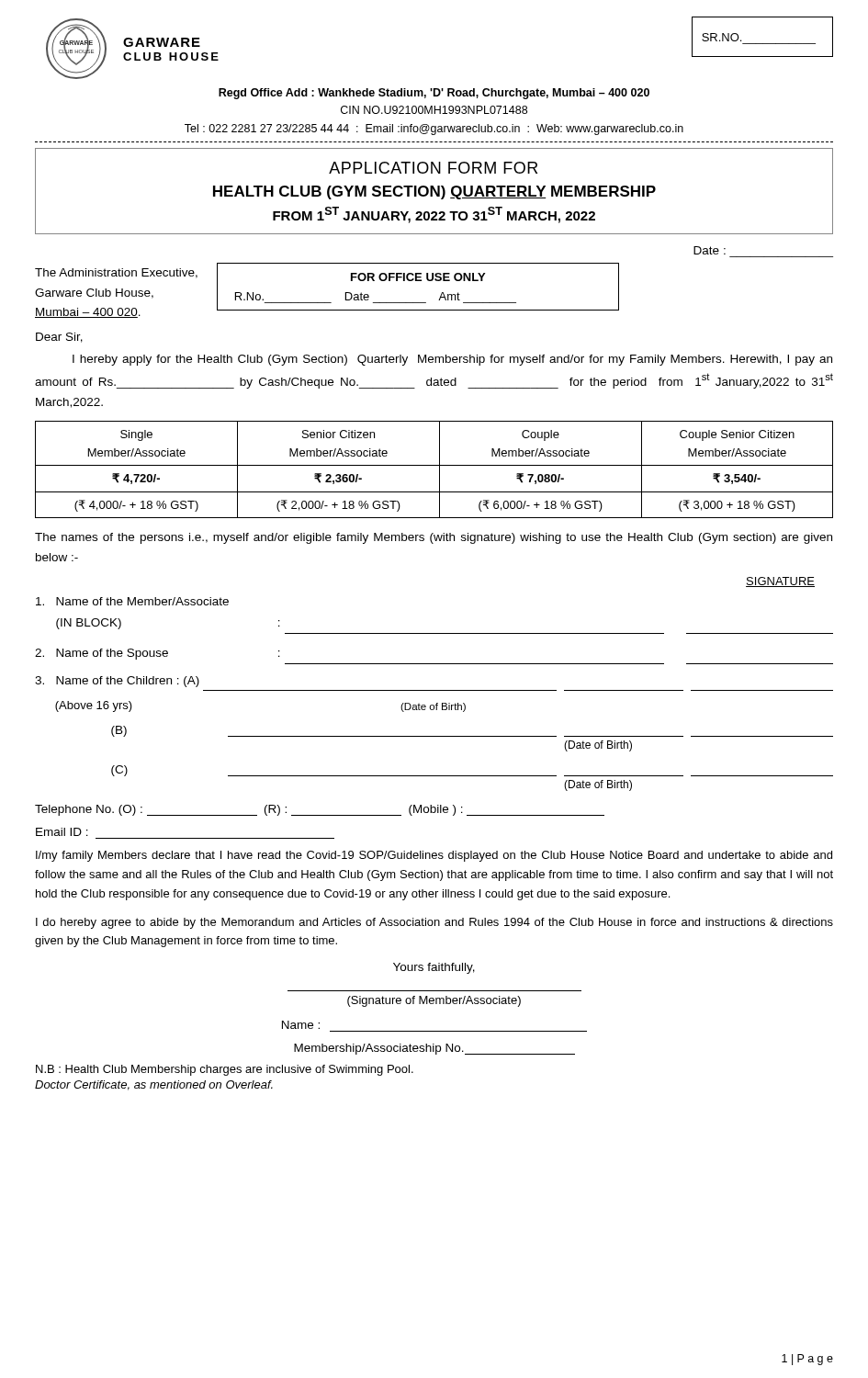Navigate to the block starting "Yours faithfully,"

pyautogui.click(x=434, y=967)
